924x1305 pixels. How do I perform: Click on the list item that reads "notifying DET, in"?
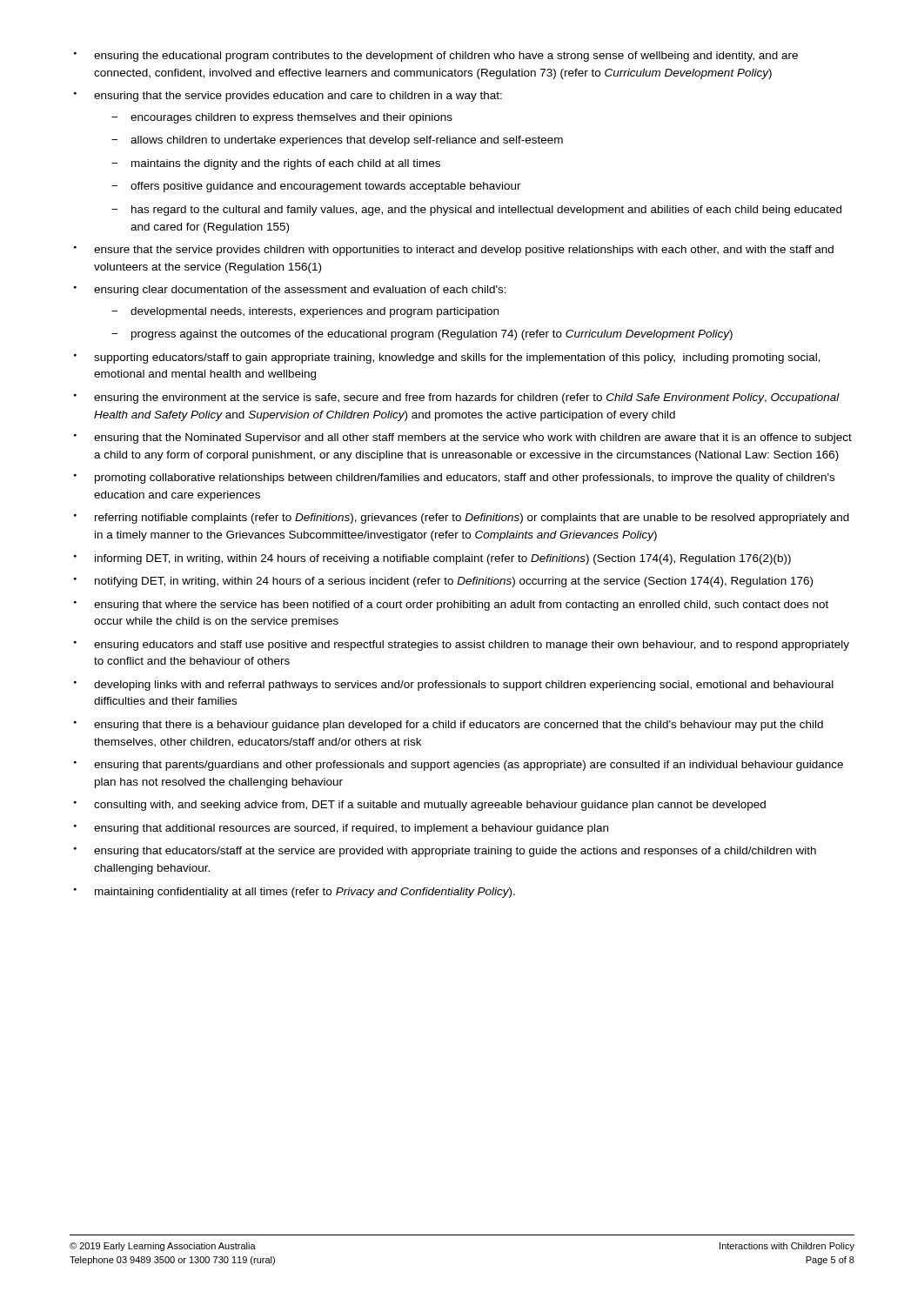(x=454, y=581)
